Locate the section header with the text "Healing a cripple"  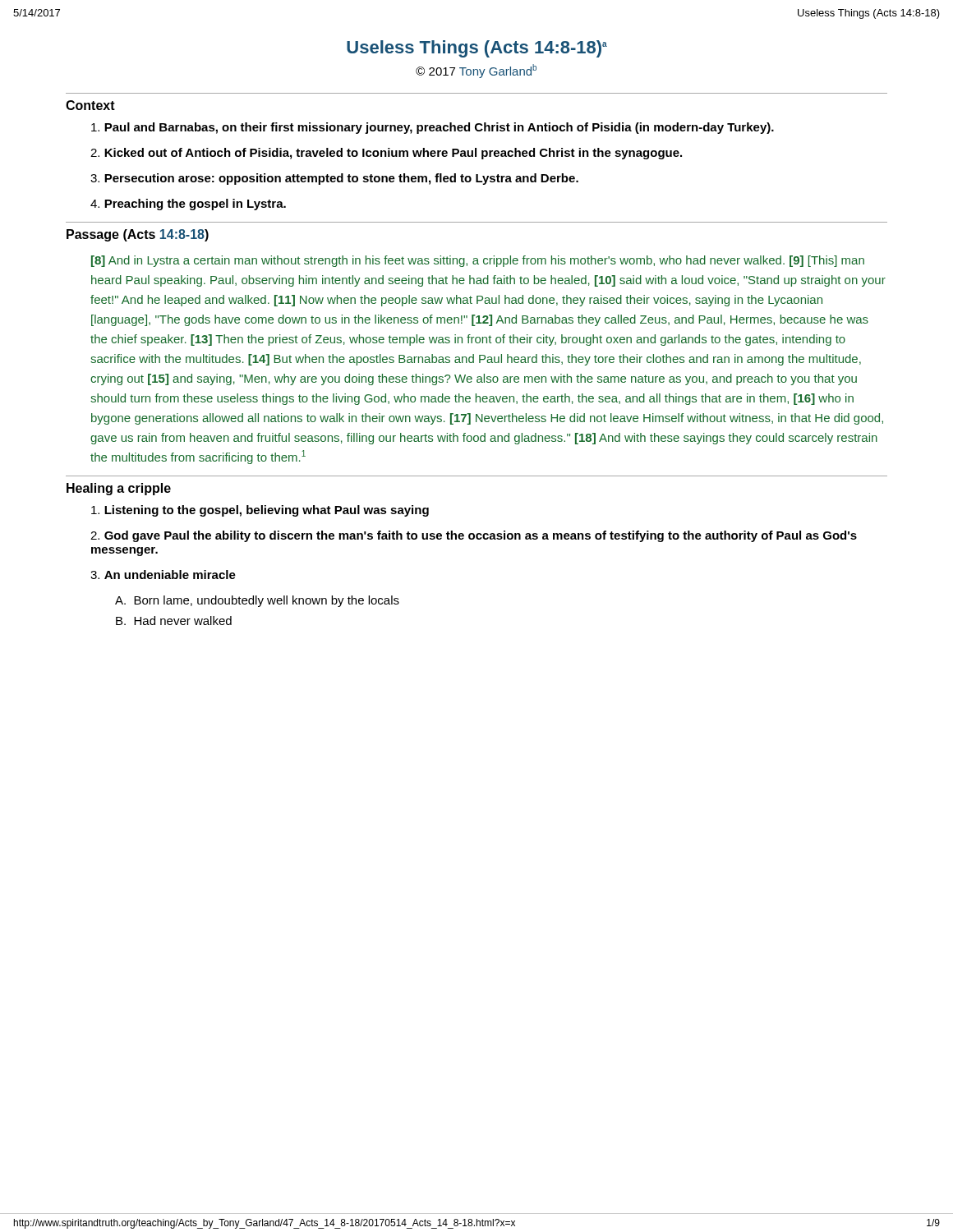tap(118, 488)
